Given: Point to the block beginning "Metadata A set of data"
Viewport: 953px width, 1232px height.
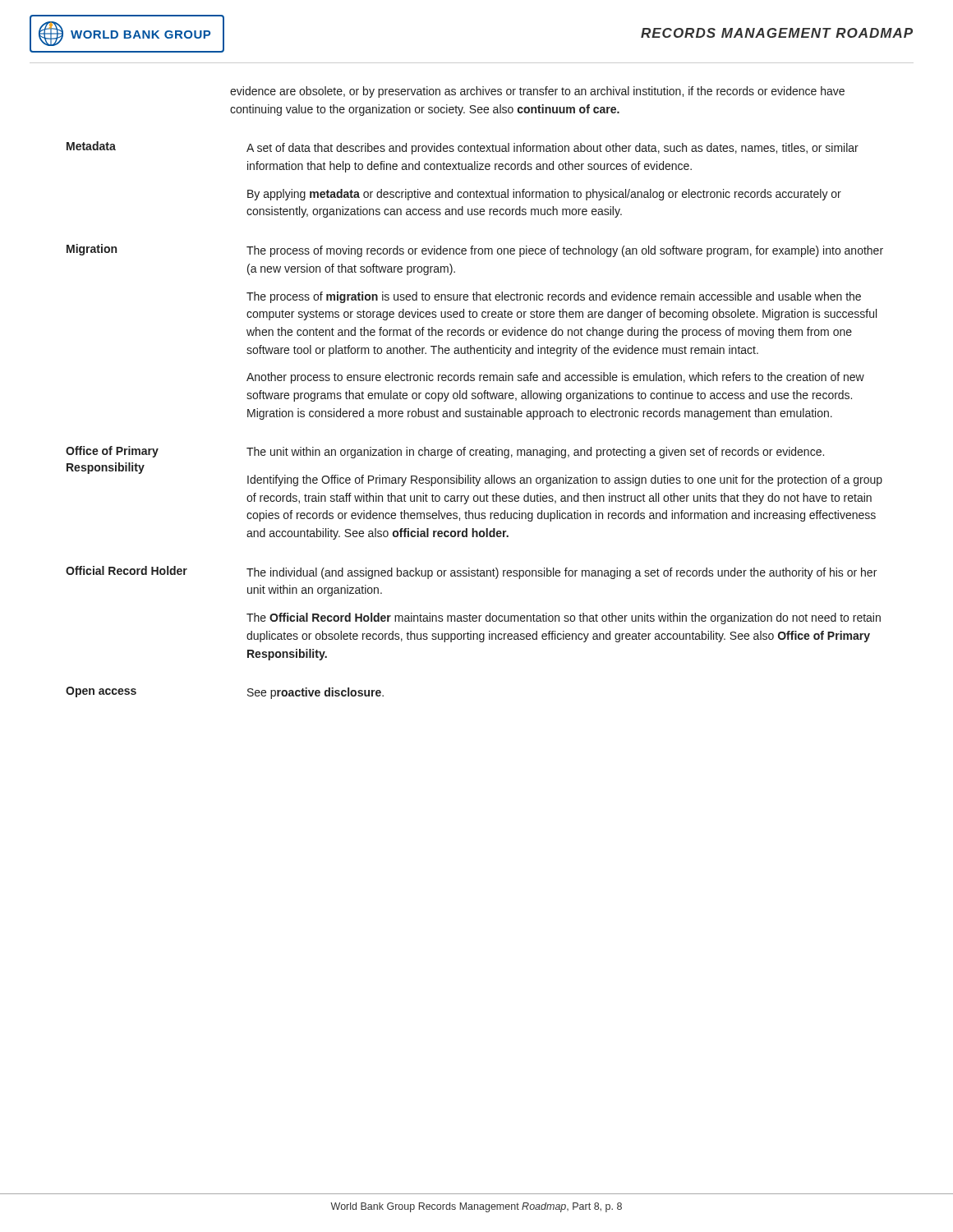Looking at the screenshot, I should tap(476, 185).
